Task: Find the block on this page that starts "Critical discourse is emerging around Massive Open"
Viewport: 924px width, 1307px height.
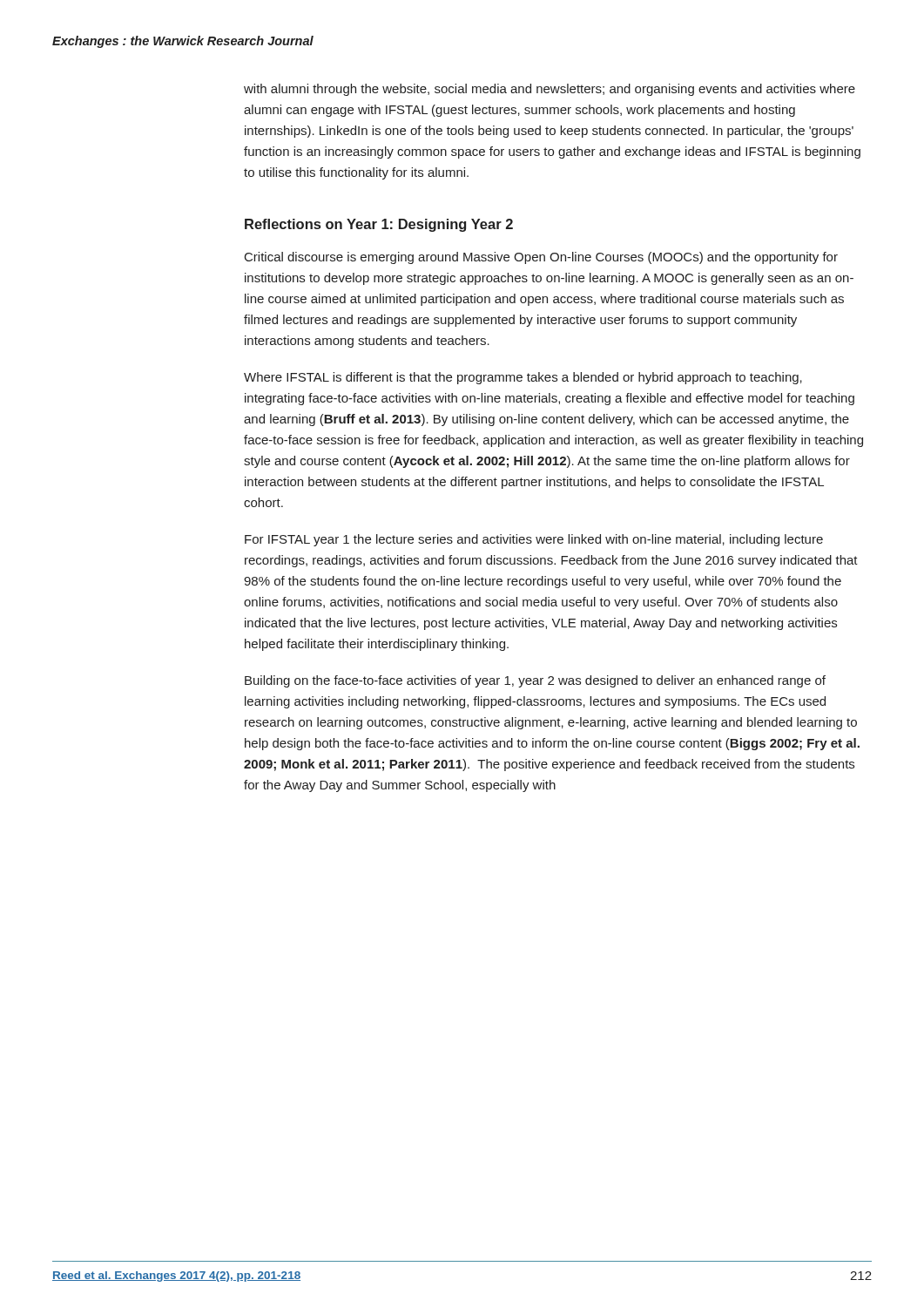Action: (549, 298)
